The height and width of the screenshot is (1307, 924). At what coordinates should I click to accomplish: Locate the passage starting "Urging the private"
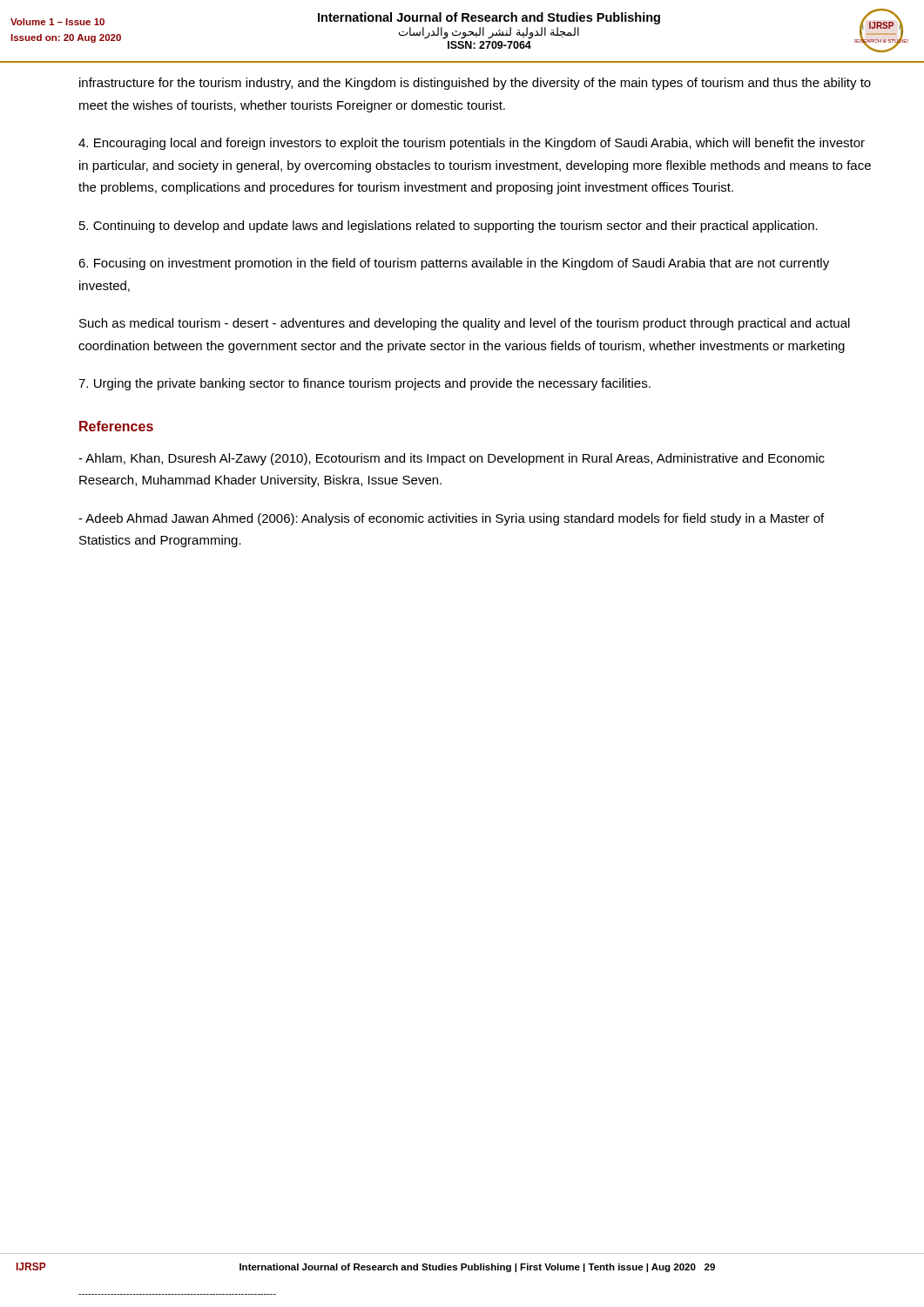(365, 383)
